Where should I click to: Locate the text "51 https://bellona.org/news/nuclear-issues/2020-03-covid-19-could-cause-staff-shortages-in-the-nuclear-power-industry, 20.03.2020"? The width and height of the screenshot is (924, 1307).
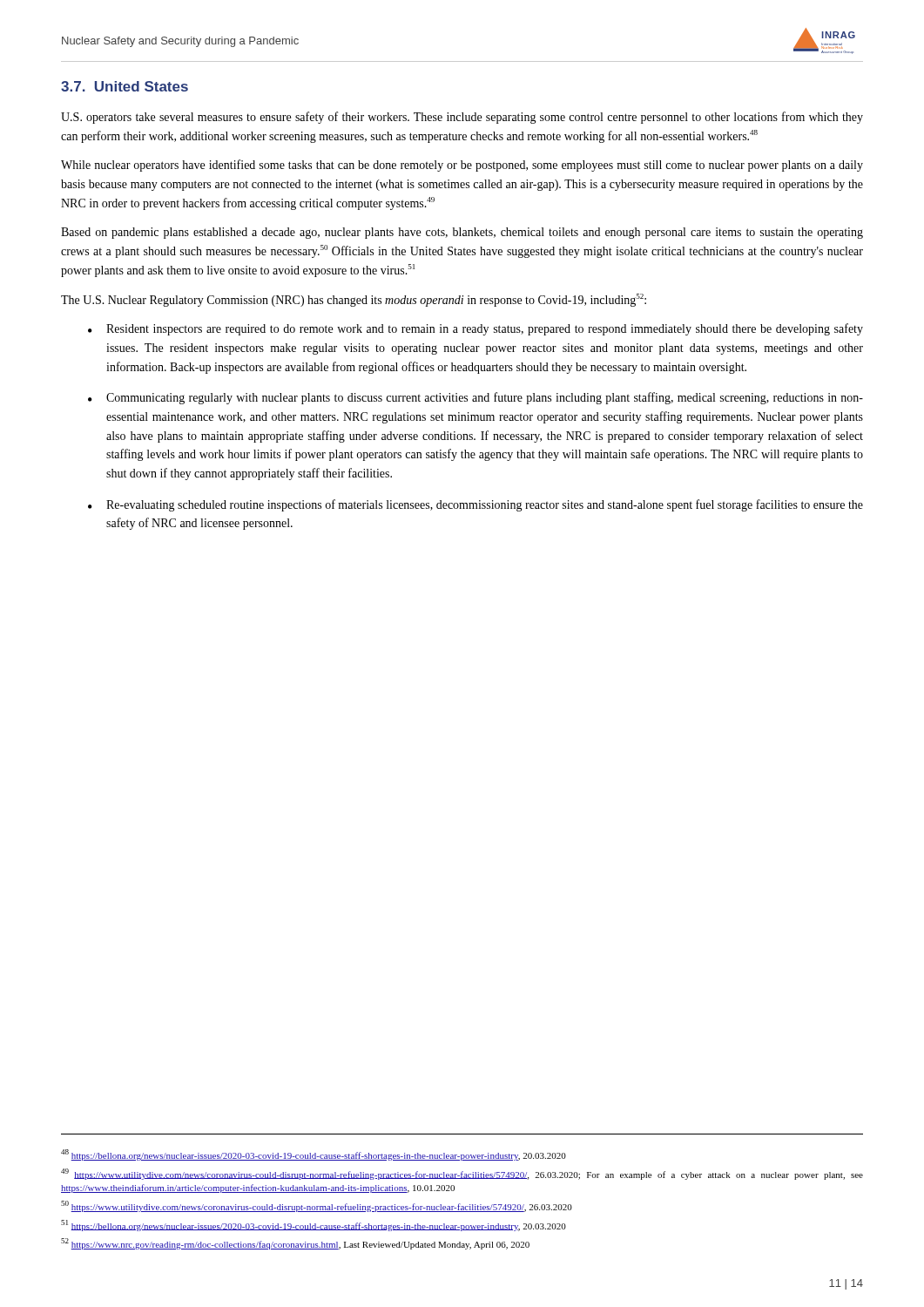[x=313, y=1224]
